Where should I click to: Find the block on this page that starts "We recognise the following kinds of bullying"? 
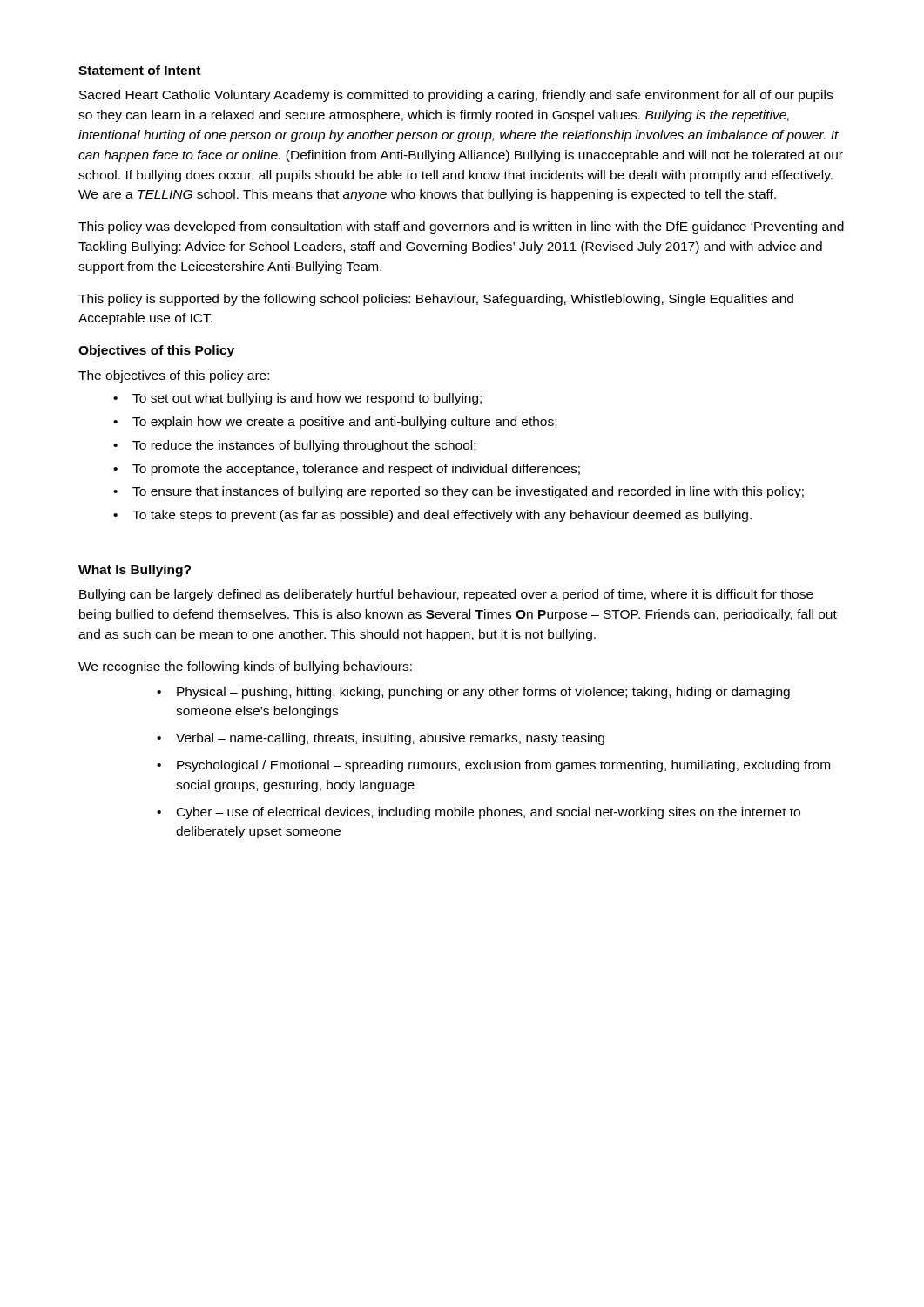coord(246,666)
